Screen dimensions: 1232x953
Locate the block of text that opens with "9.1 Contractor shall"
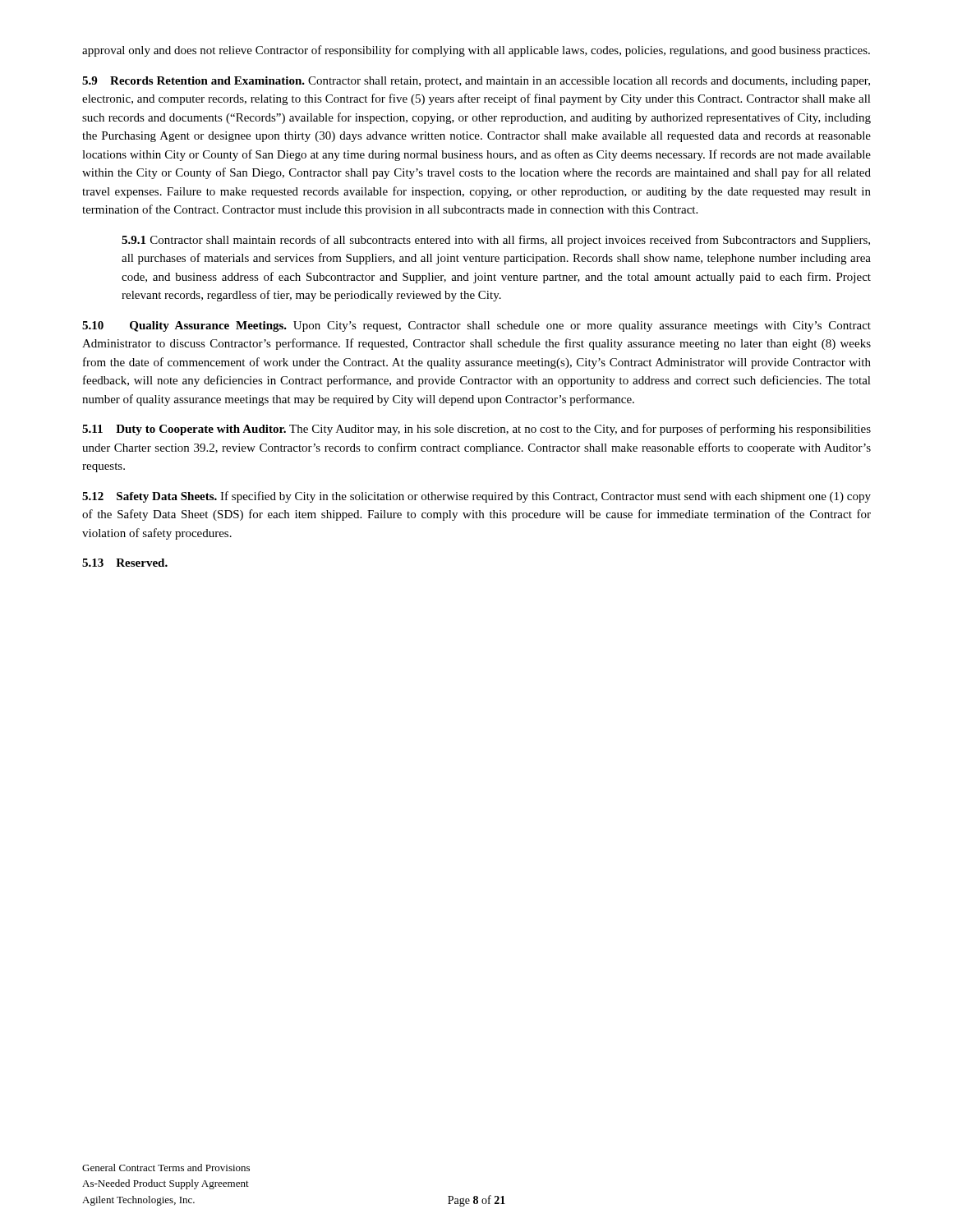[496, 267]
